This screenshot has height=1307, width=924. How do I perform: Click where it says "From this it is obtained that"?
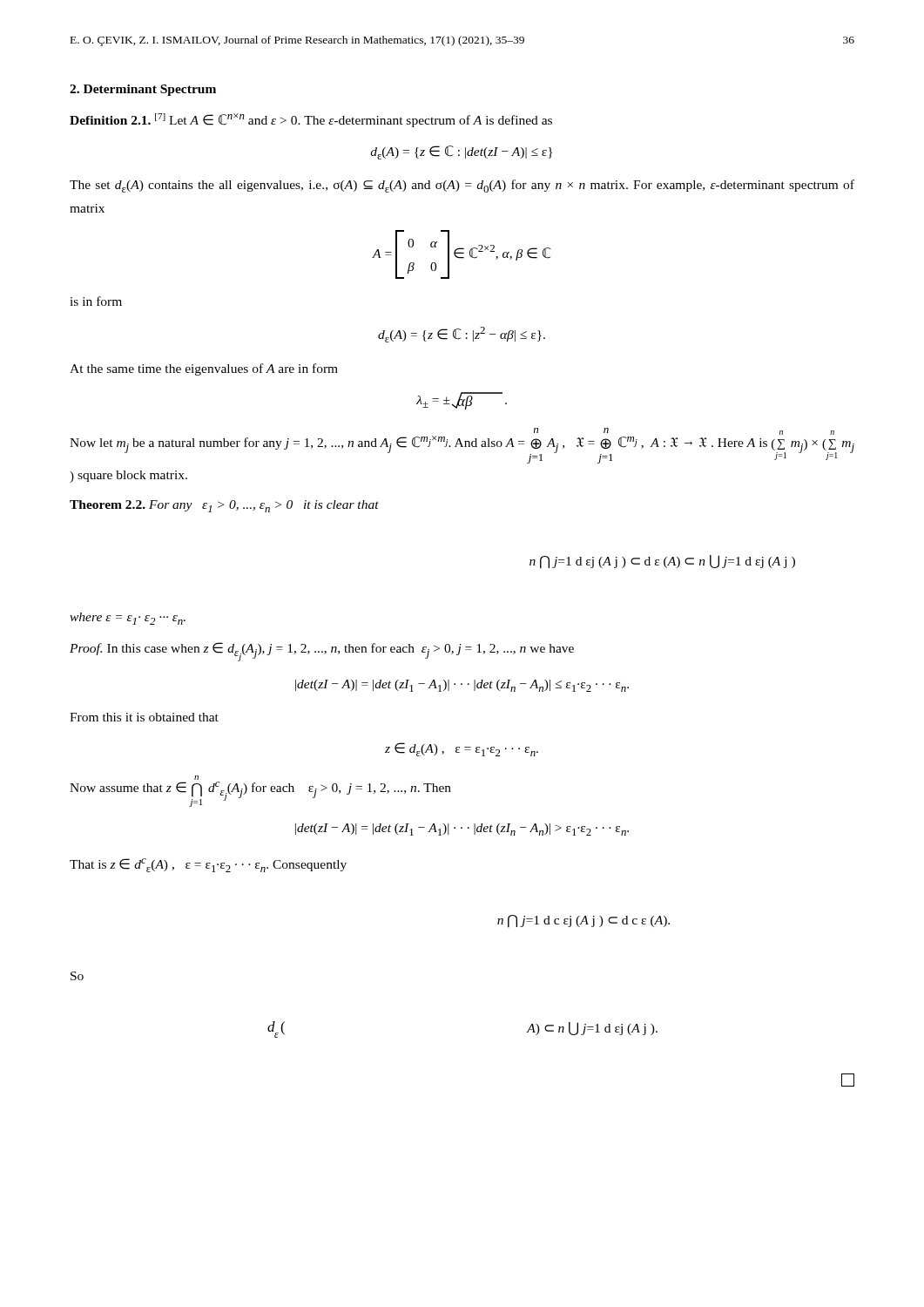[144, 717]
